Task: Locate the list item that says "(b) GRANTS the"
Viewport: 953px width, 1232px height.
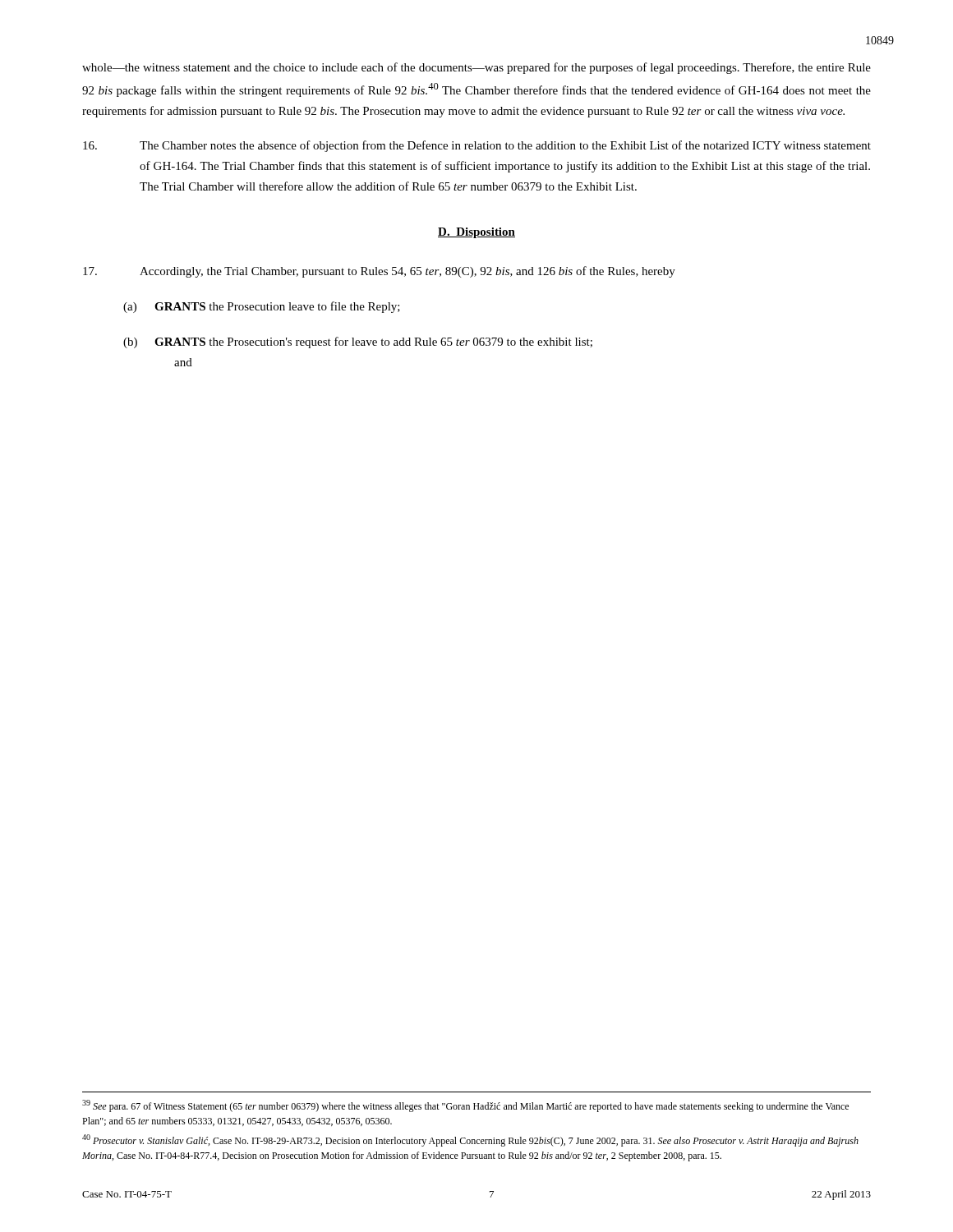Action: click(497, 352)
